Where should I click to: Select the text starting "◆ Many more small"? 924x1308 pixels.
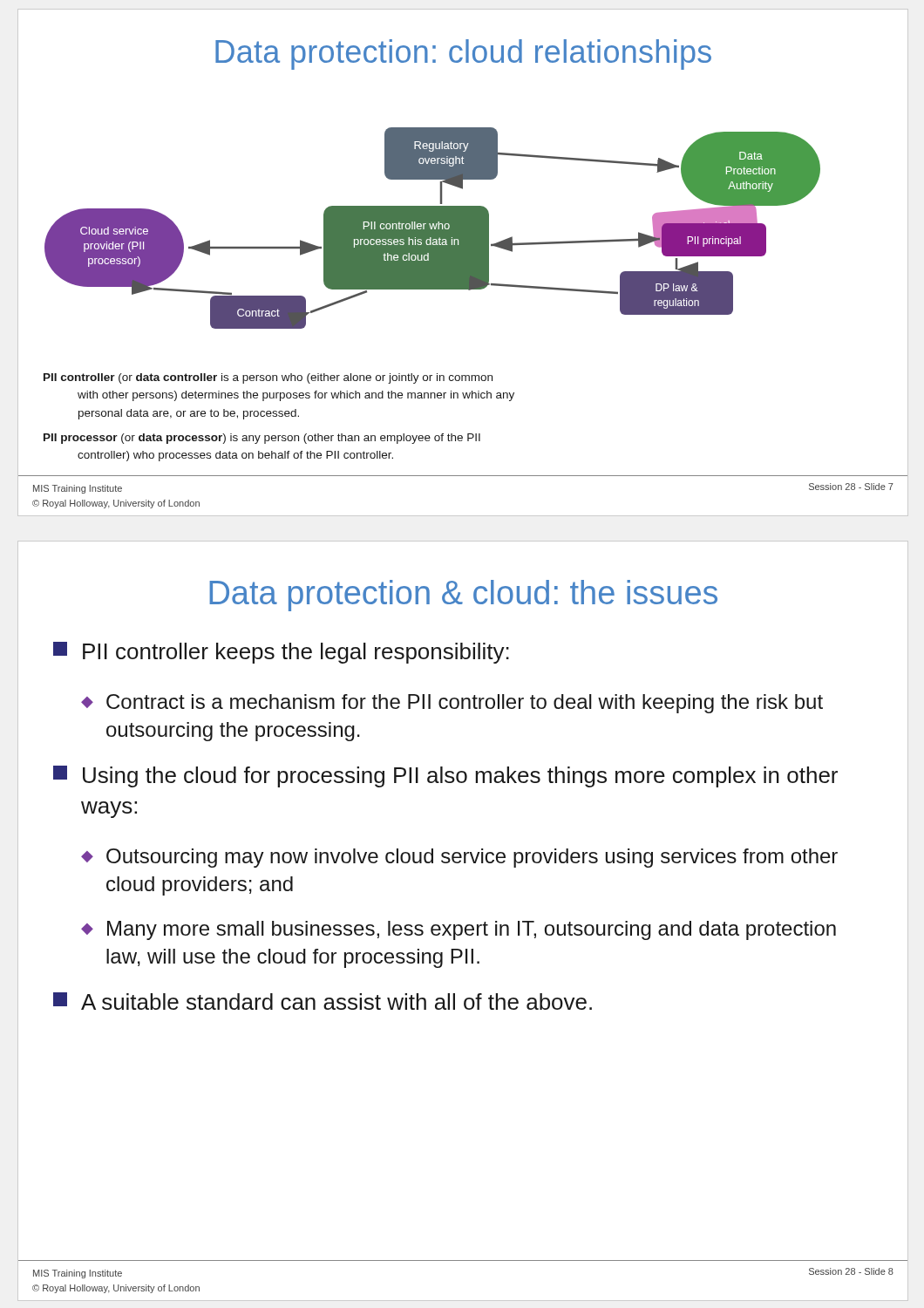tap(477, 943)
